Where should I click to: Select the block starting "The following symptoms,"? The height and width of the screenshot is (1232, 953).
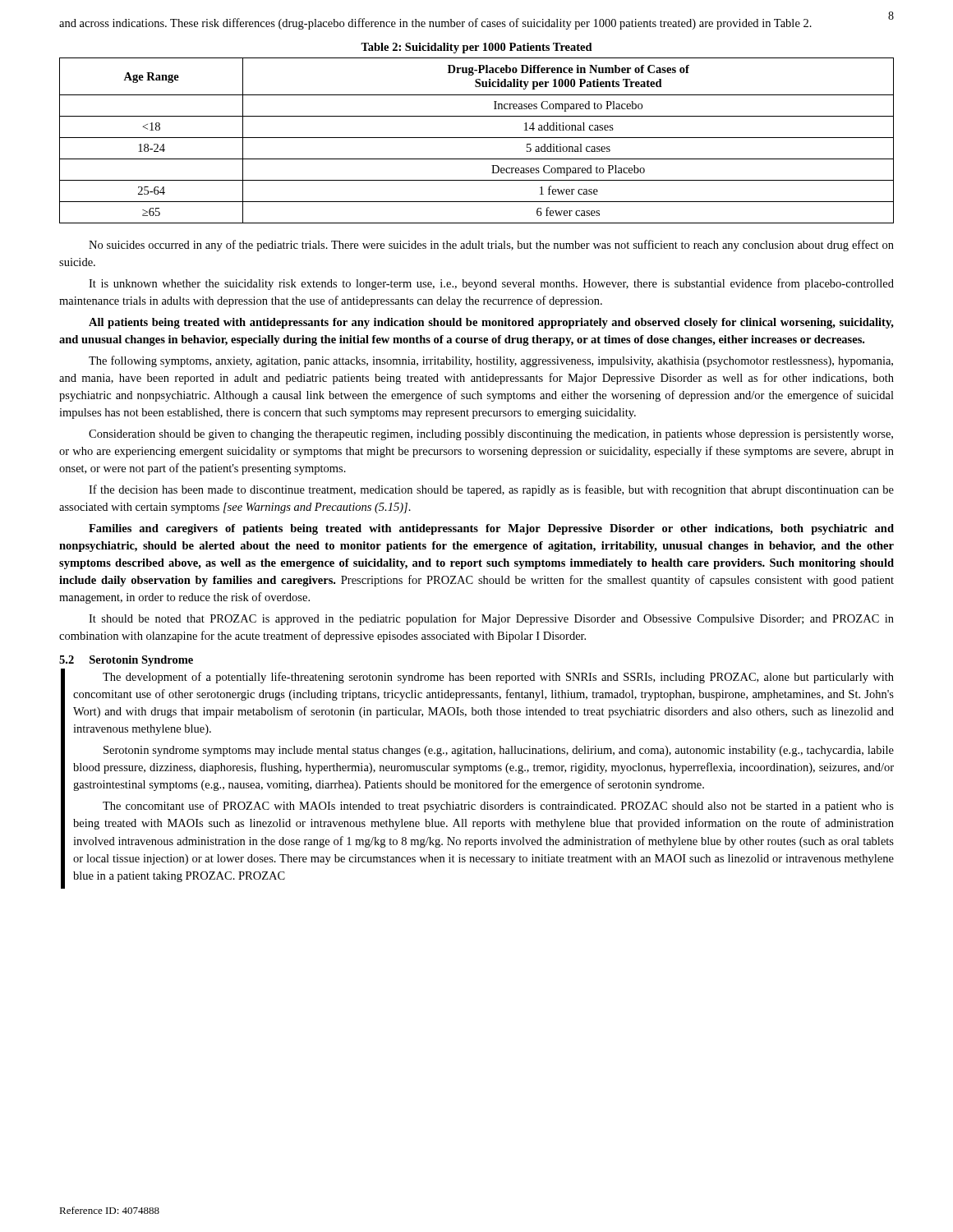pos(476,387)
